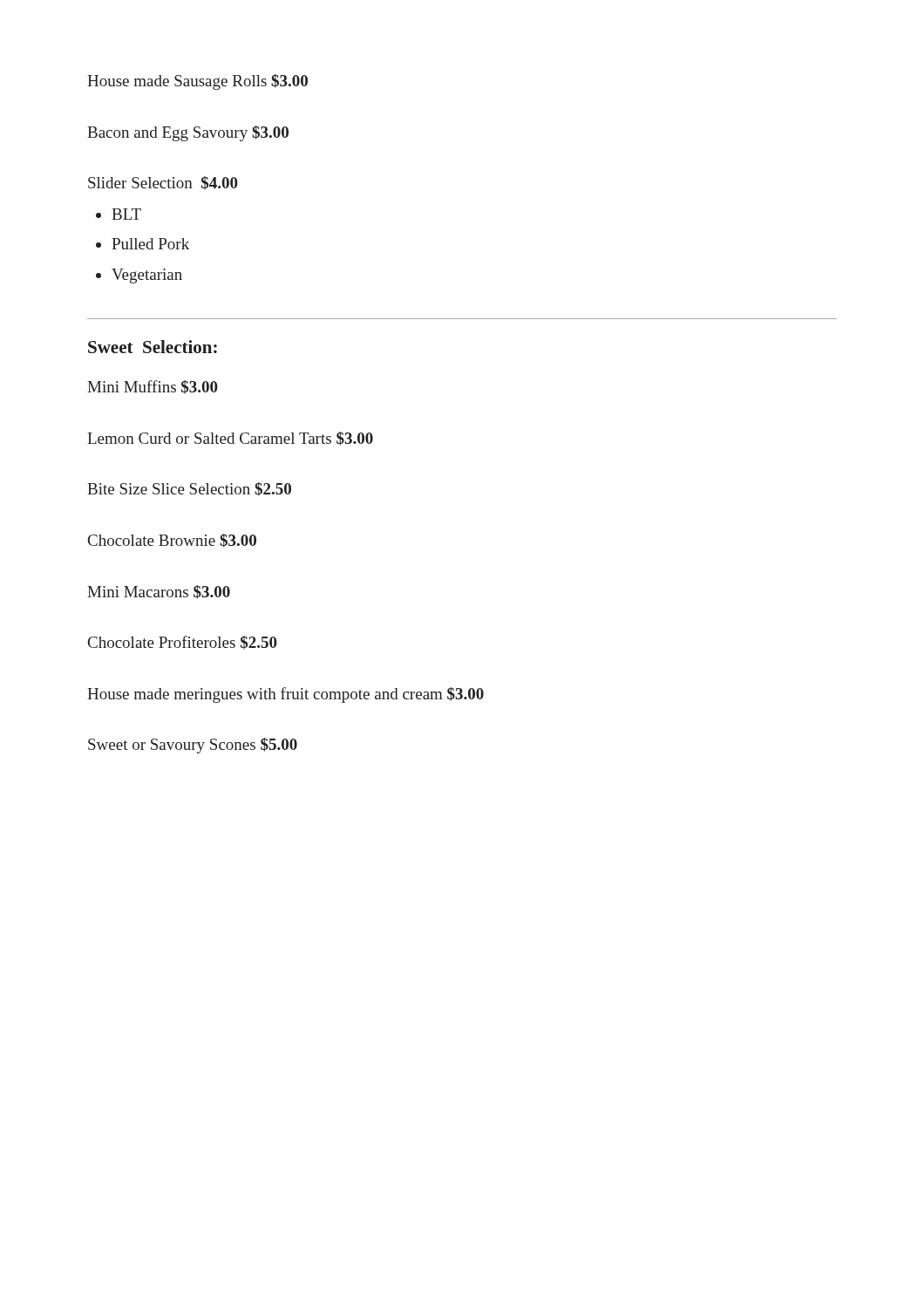Click on the text block starting "Mini Muffins $3.00"

(153, 387)
